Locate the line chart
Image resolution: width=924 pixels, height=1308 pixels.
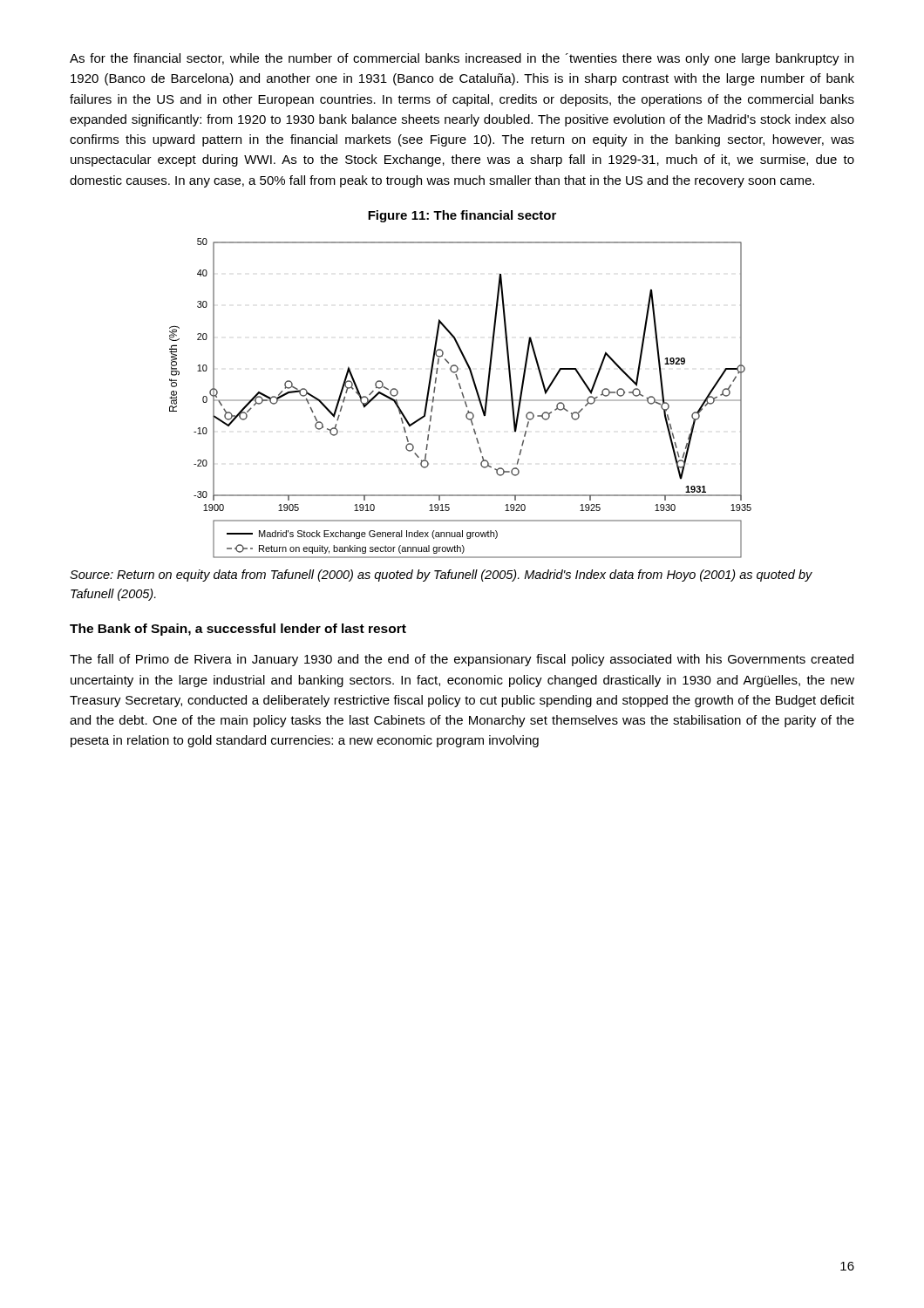[462, 395]
